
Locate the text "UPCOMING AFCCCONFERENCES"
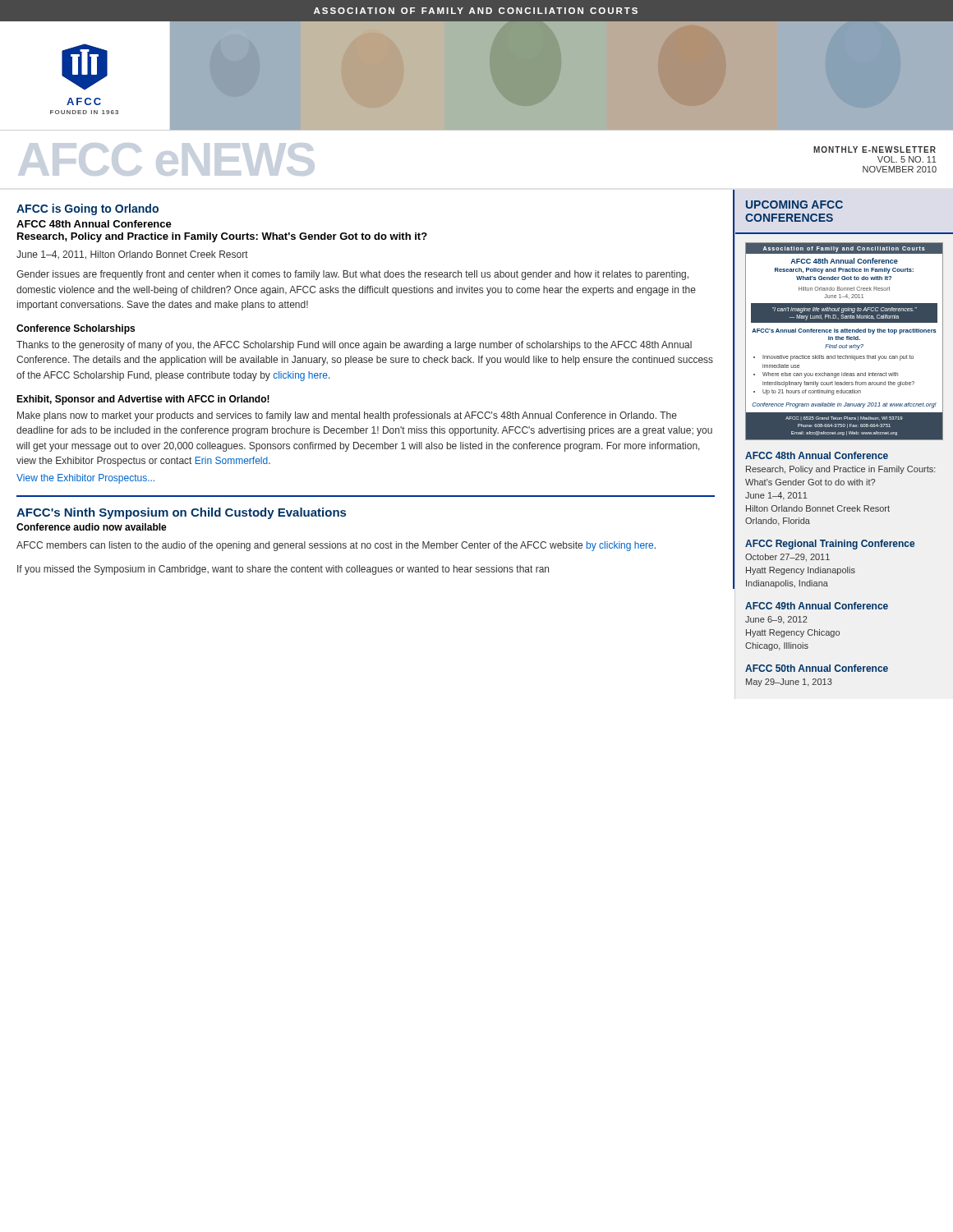click(x=794, y=211)
